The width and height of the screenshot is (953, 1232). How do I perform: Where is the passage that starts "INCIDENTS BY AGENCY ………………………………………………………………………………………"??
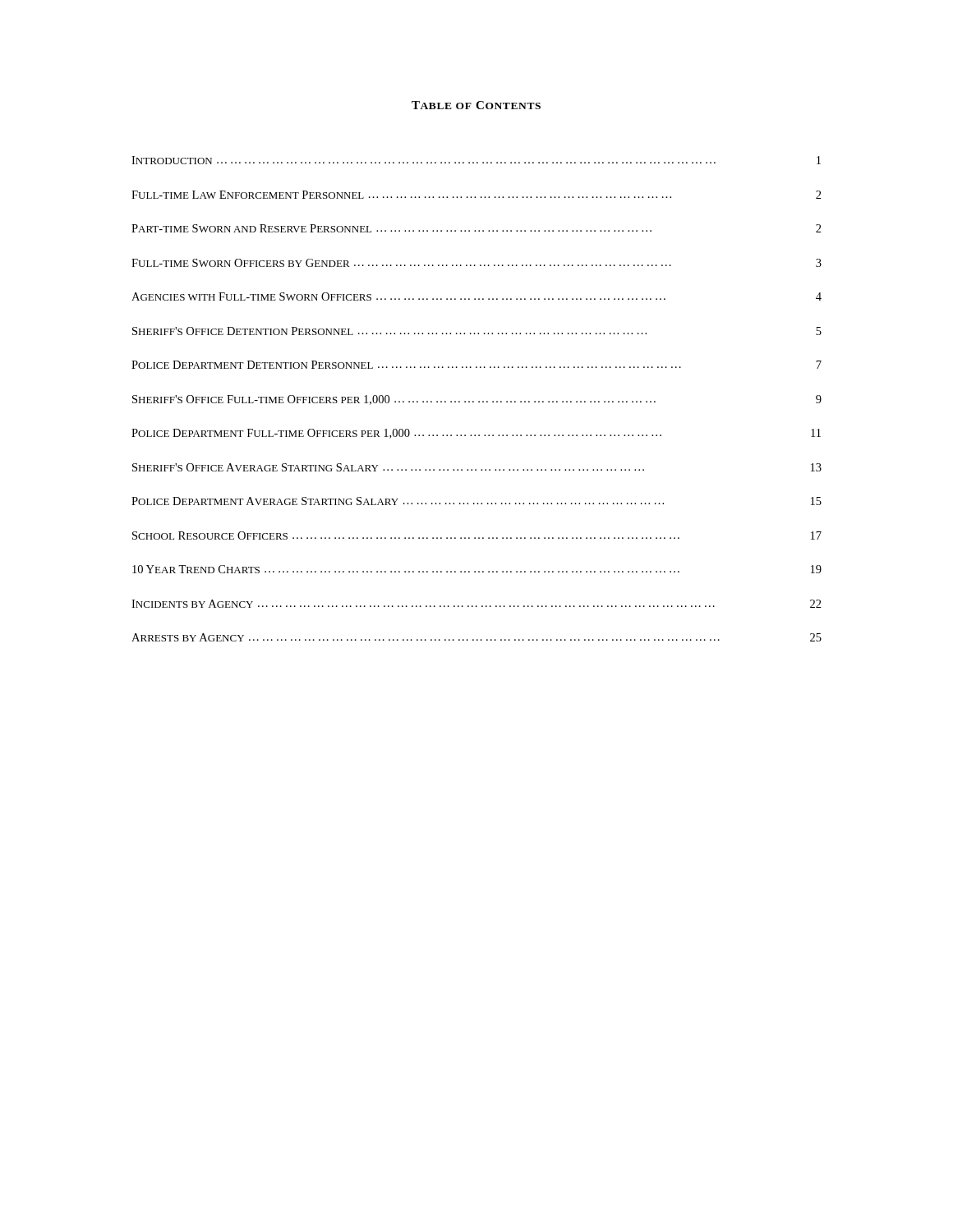476,603
